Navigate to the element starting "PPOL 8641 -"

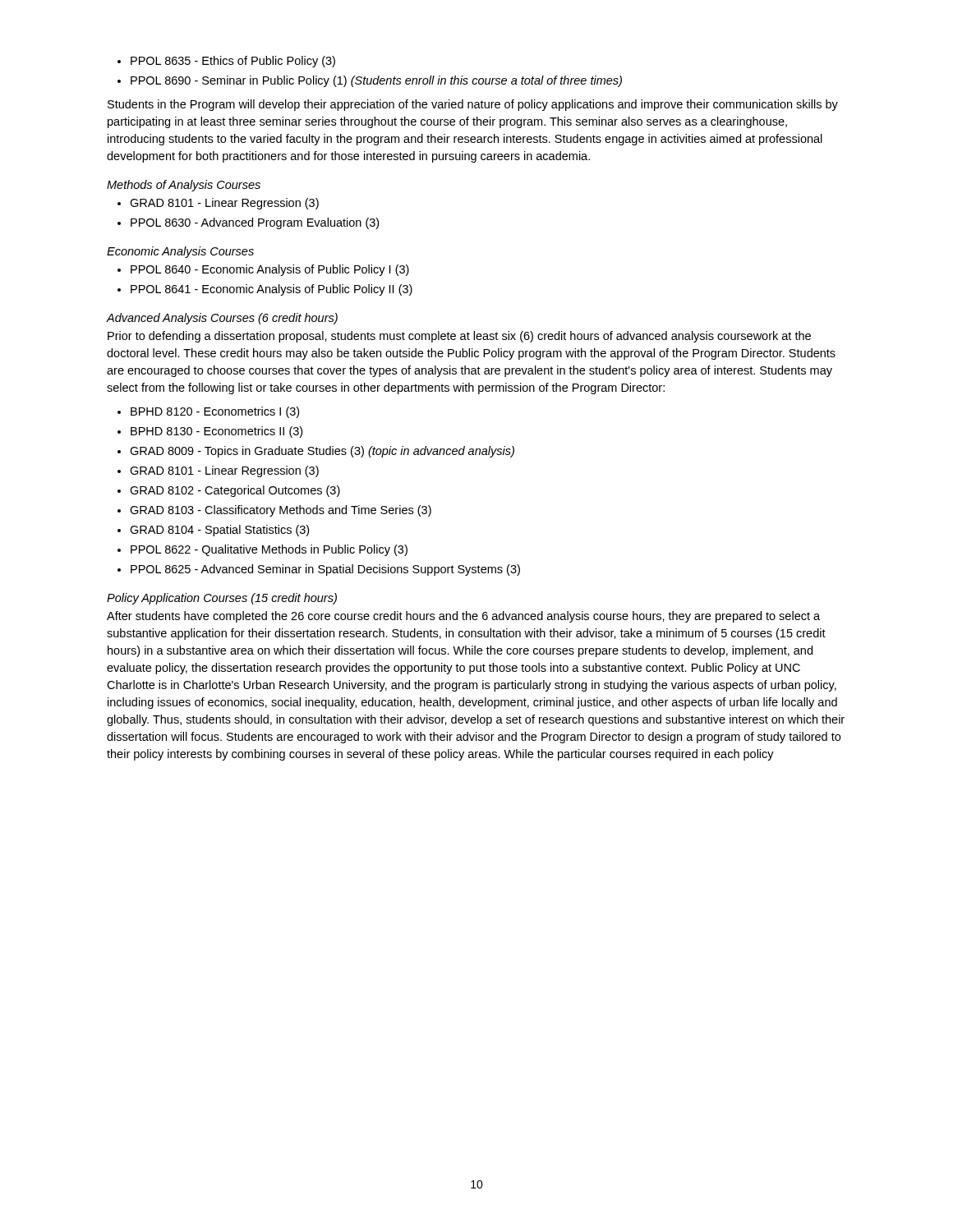pyautogui.click(x=271, y=289)
